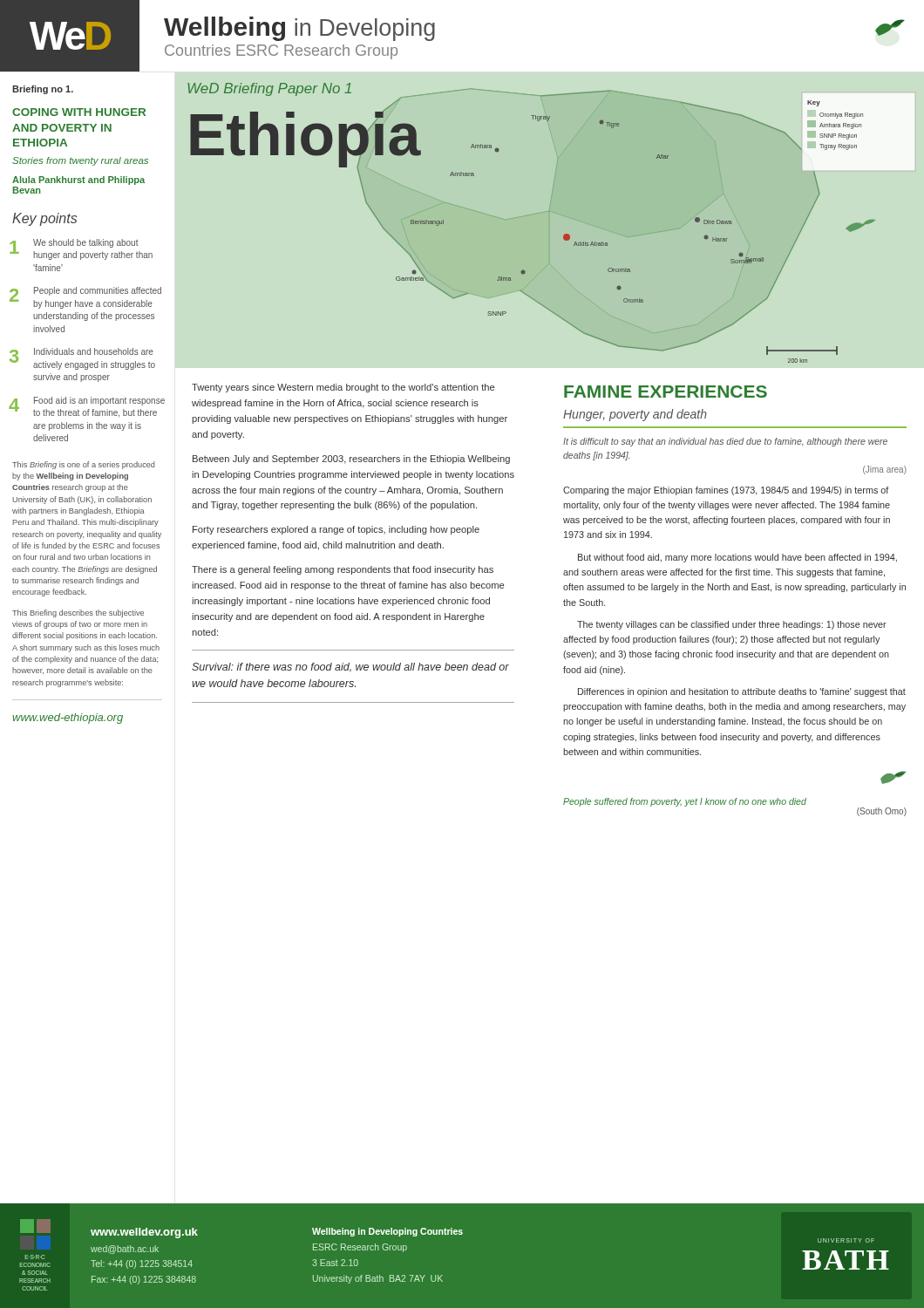The height and width of the screenshot is (1308, 924).
Task: Locate the block of text that opens with "This Briefing describes the subjective"
Action: click(86, 648)
